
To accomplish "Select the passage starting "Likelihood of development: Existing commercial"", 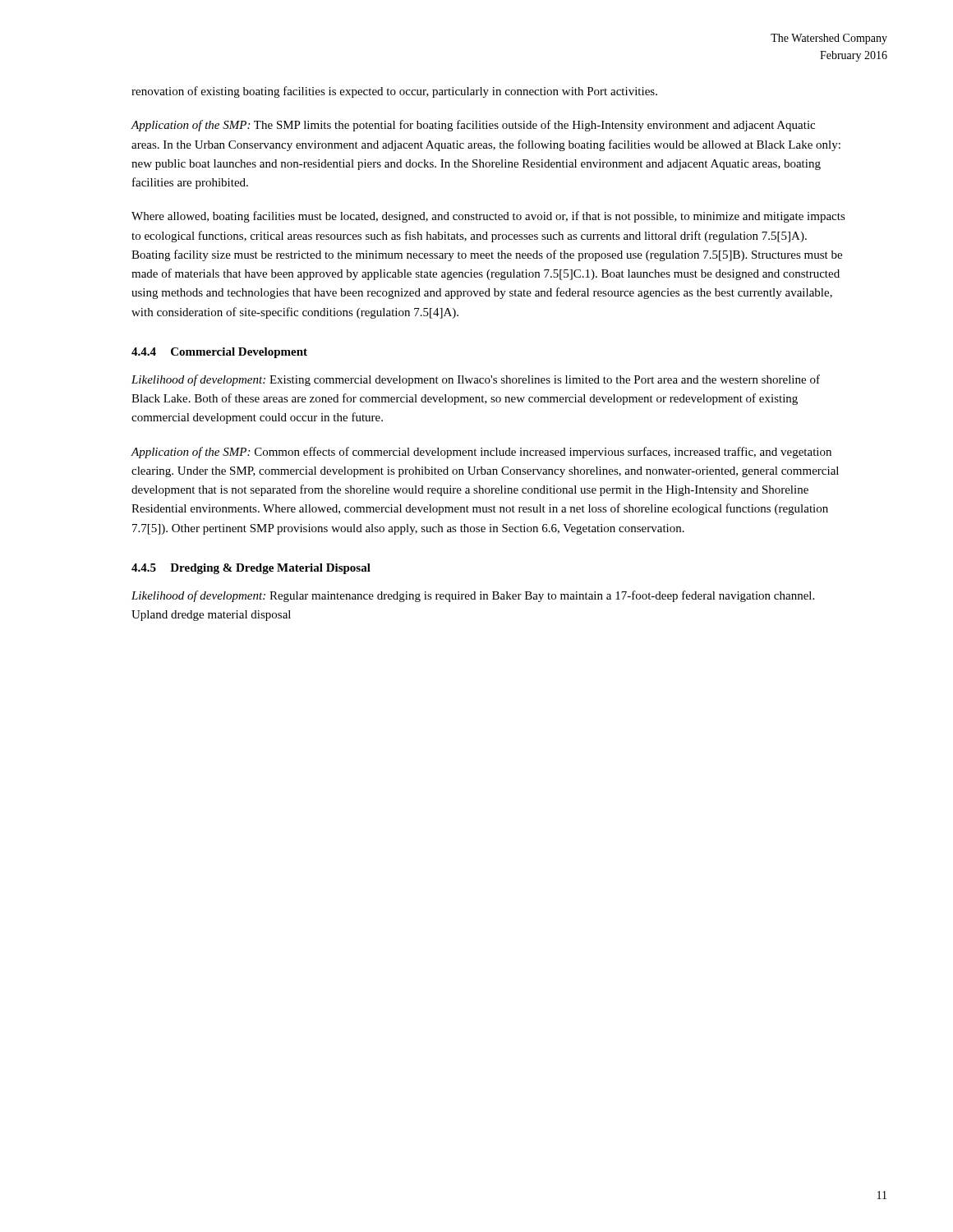I will tap(476, 398).
